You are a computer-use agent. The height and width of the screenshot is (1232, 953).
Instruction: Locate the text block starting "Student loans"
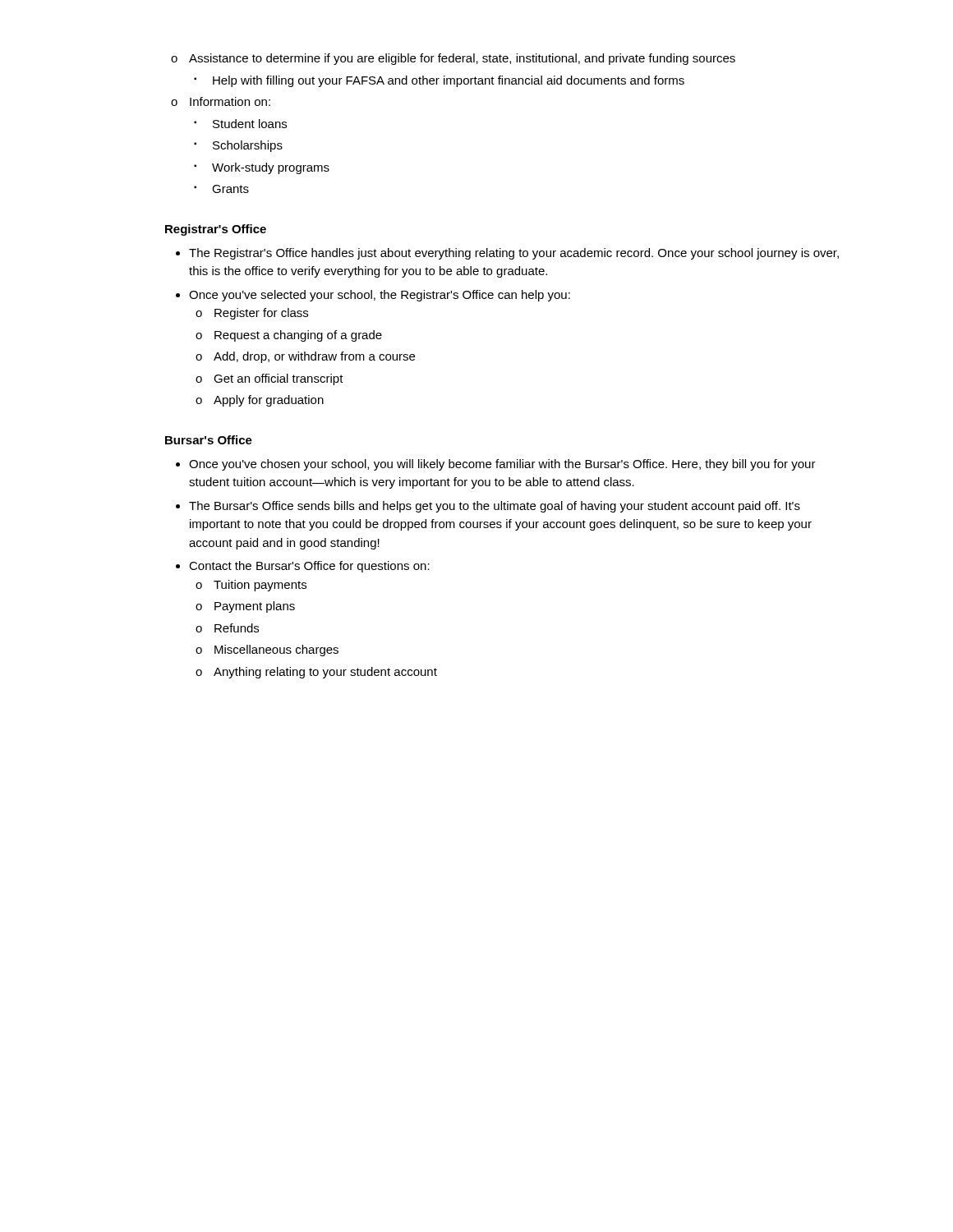click(250, 123)
